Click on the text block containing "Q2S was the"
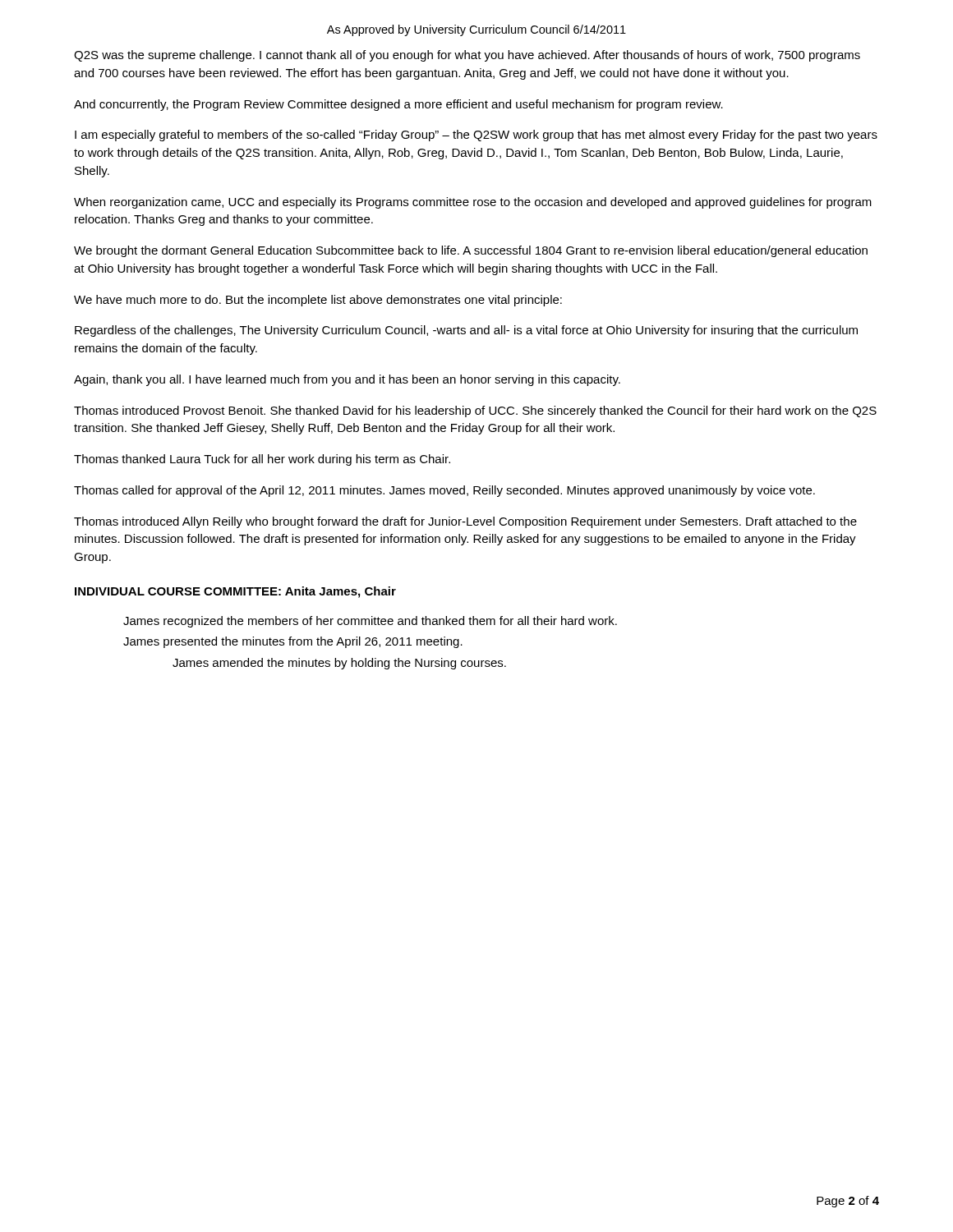The width and height of the screenshot is (953, 1232). pyautogui.click(x=467, y=64)
